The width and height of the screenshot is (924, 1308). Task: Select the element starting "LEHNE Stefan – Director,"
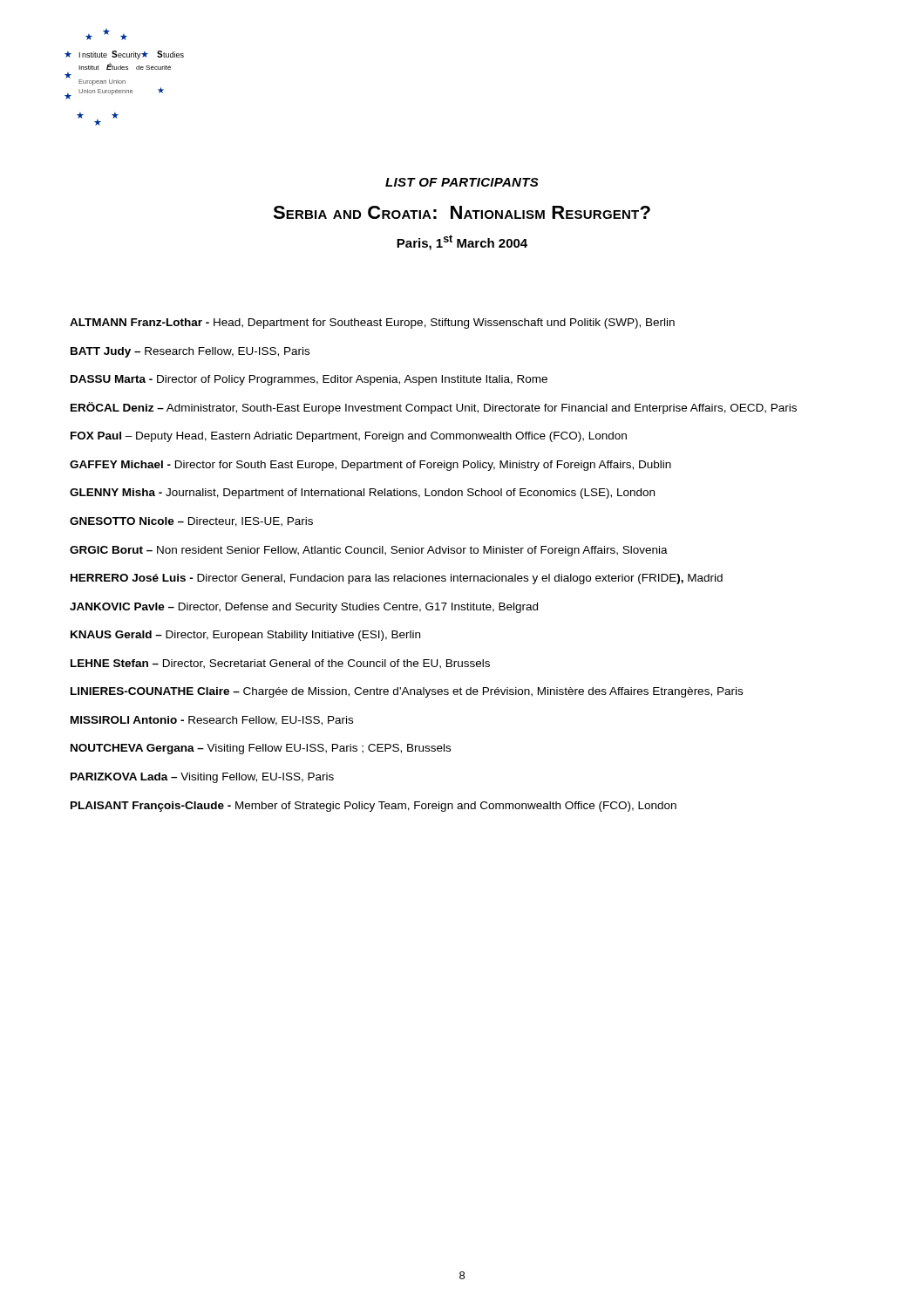click(280, 663)
